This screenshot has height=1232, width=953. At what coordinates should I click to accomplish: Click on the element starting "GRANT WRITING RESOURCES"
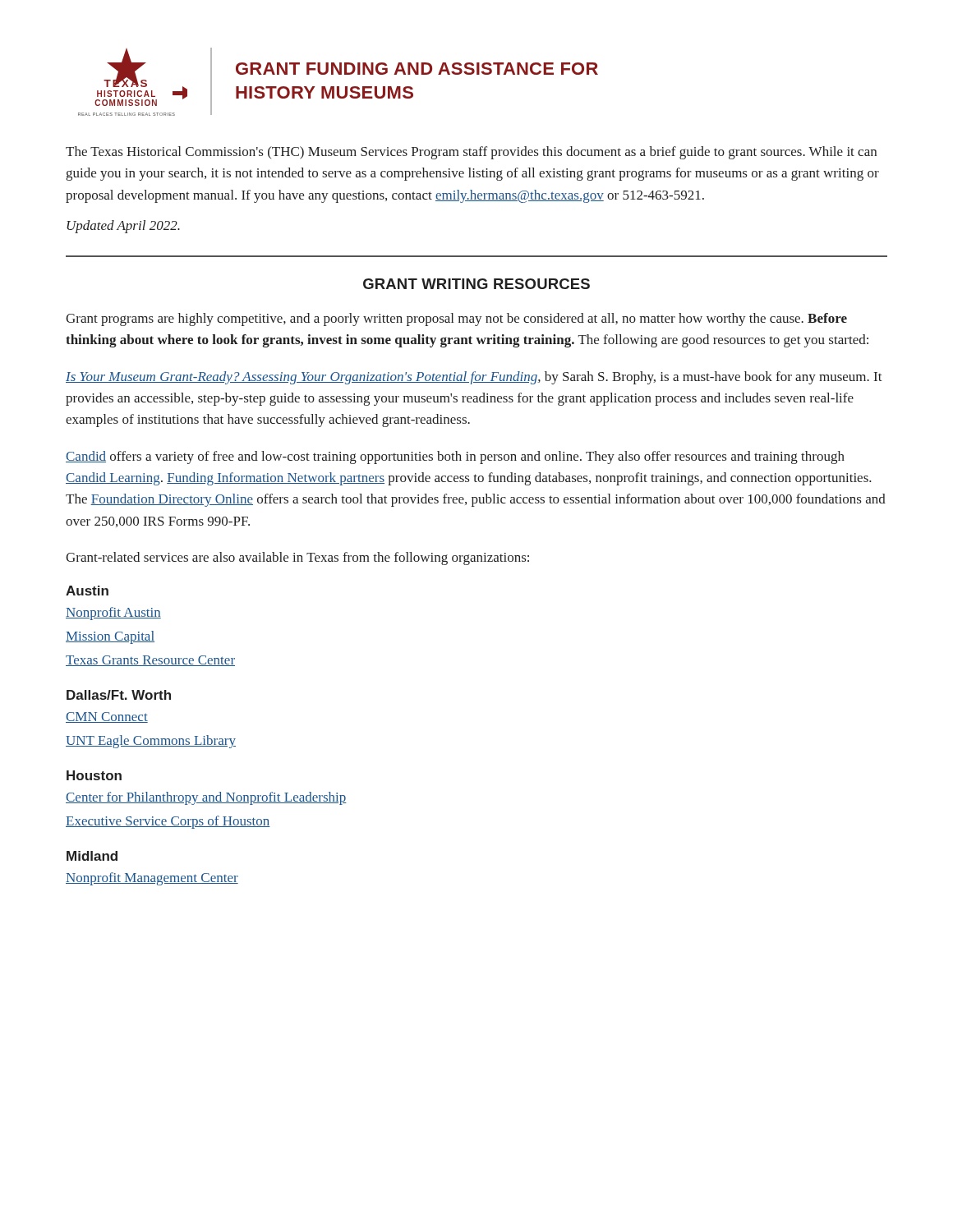coord(476,284)
